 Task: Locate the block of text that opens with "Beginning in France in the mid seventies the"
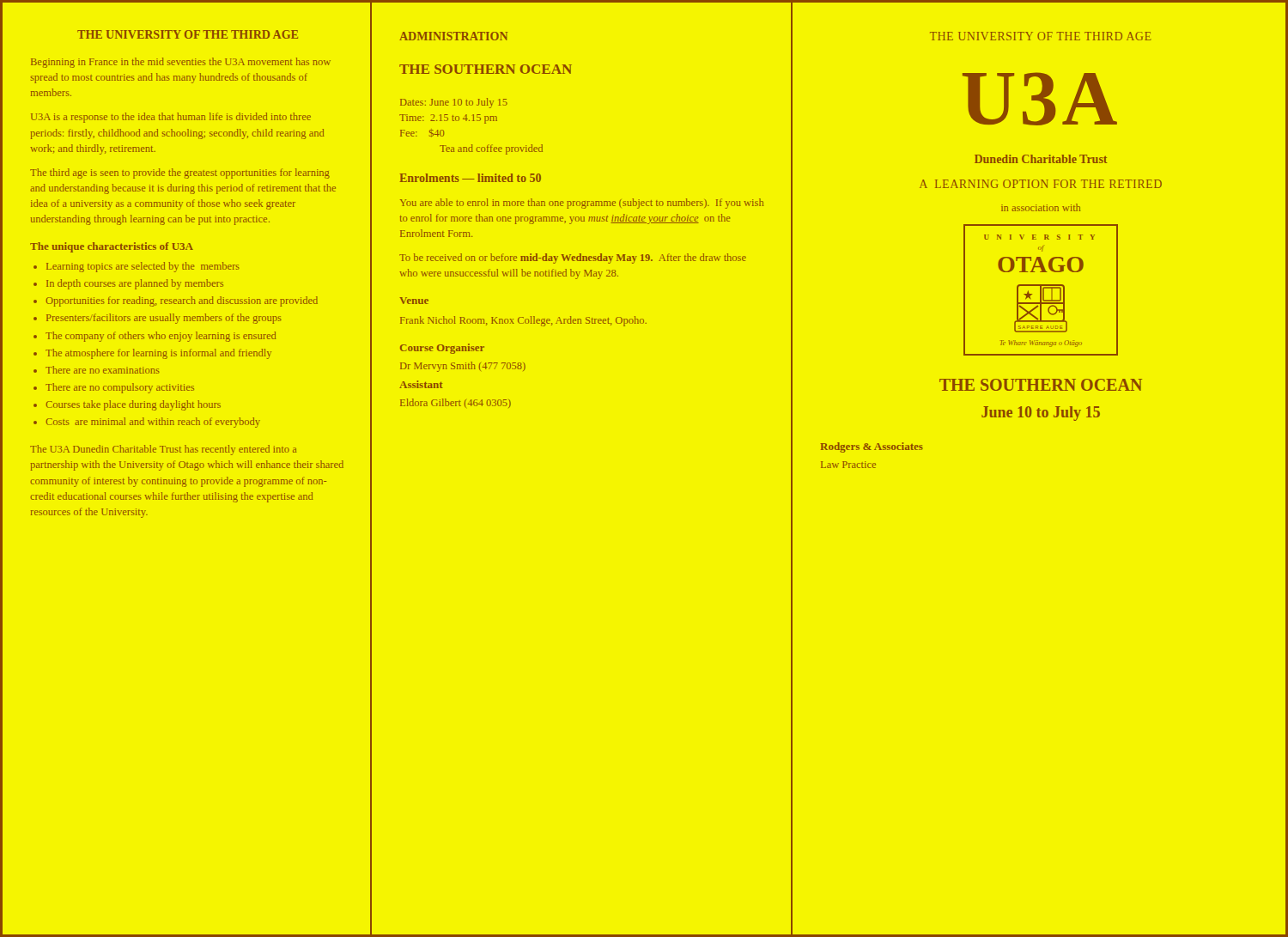(188, 77)
